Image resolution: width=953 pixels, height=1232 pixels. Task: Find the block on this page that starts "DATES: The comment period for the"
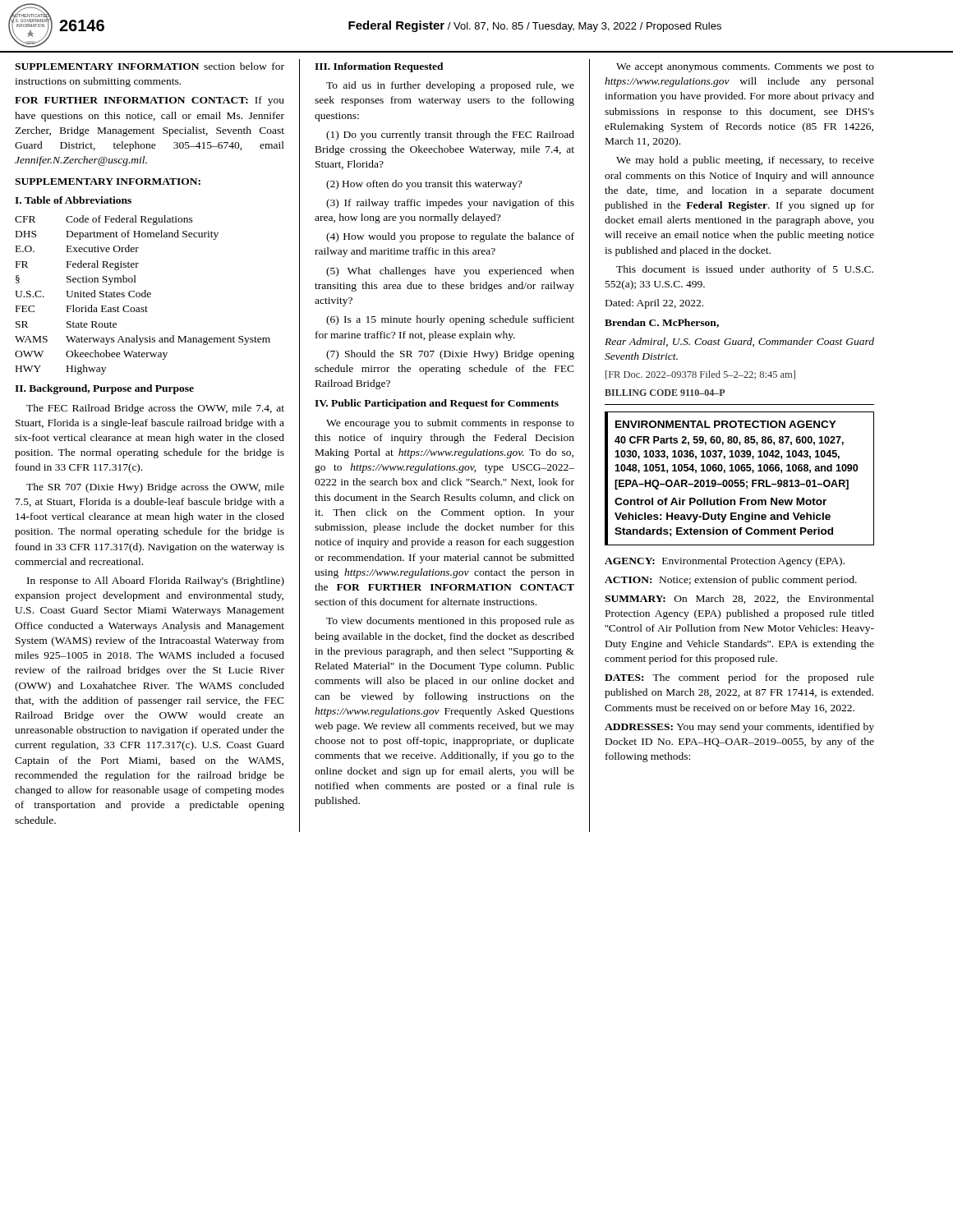click(x=739, y=693)
